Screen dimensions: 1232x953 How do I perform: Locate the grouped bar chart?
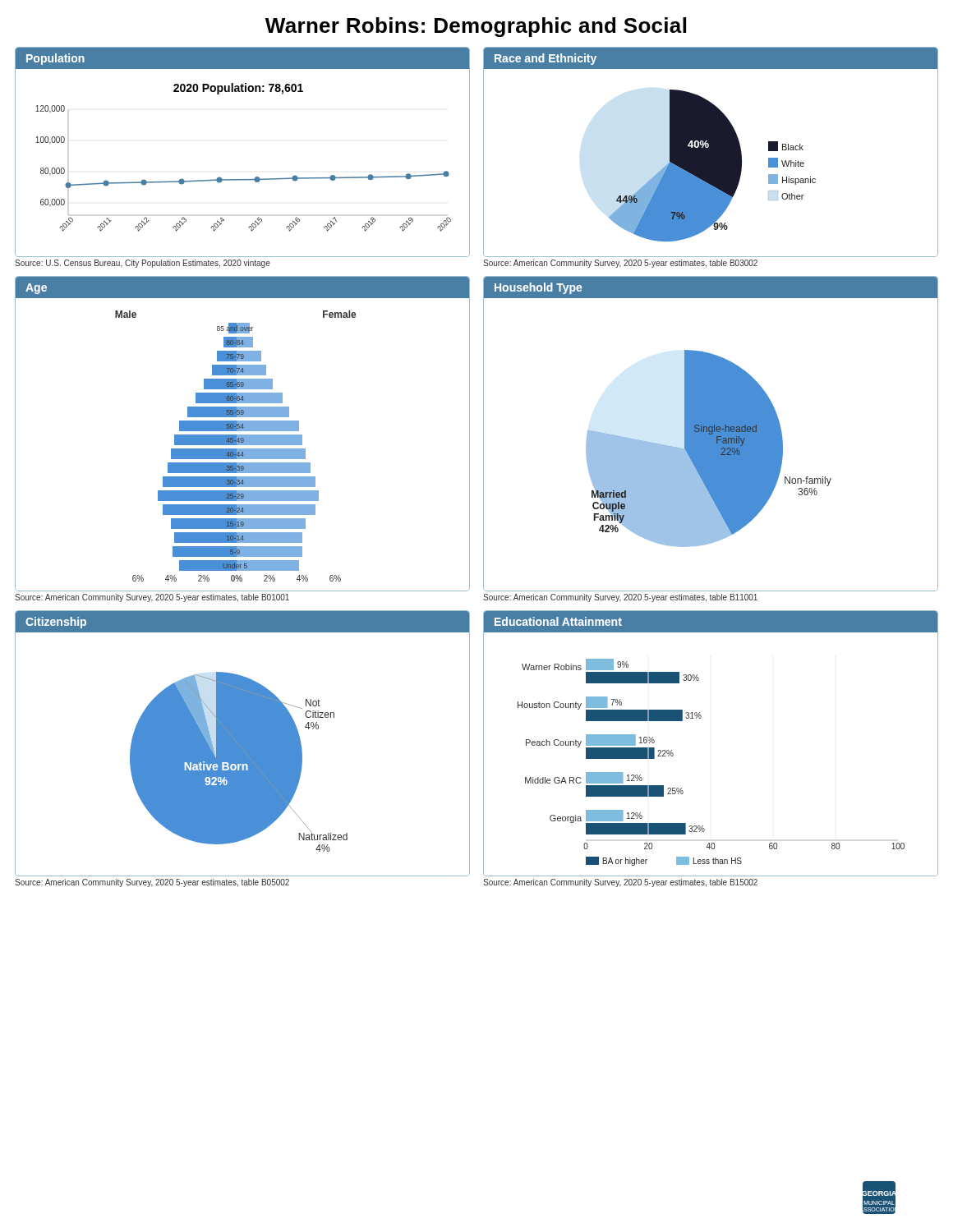(711, 756)
